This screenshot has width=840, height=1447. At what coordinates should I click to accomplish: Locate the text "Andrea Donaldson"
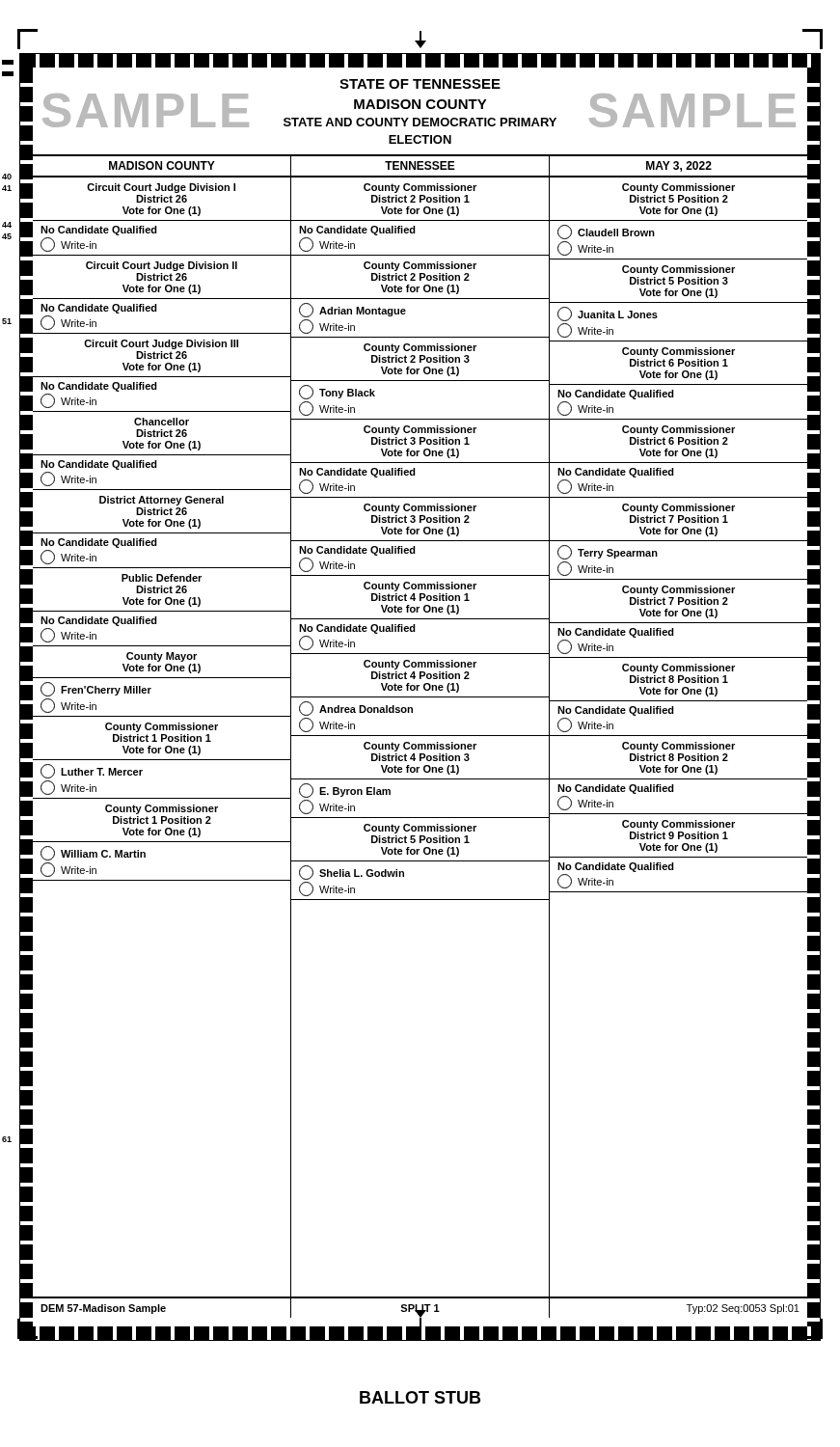coord(356,709)
